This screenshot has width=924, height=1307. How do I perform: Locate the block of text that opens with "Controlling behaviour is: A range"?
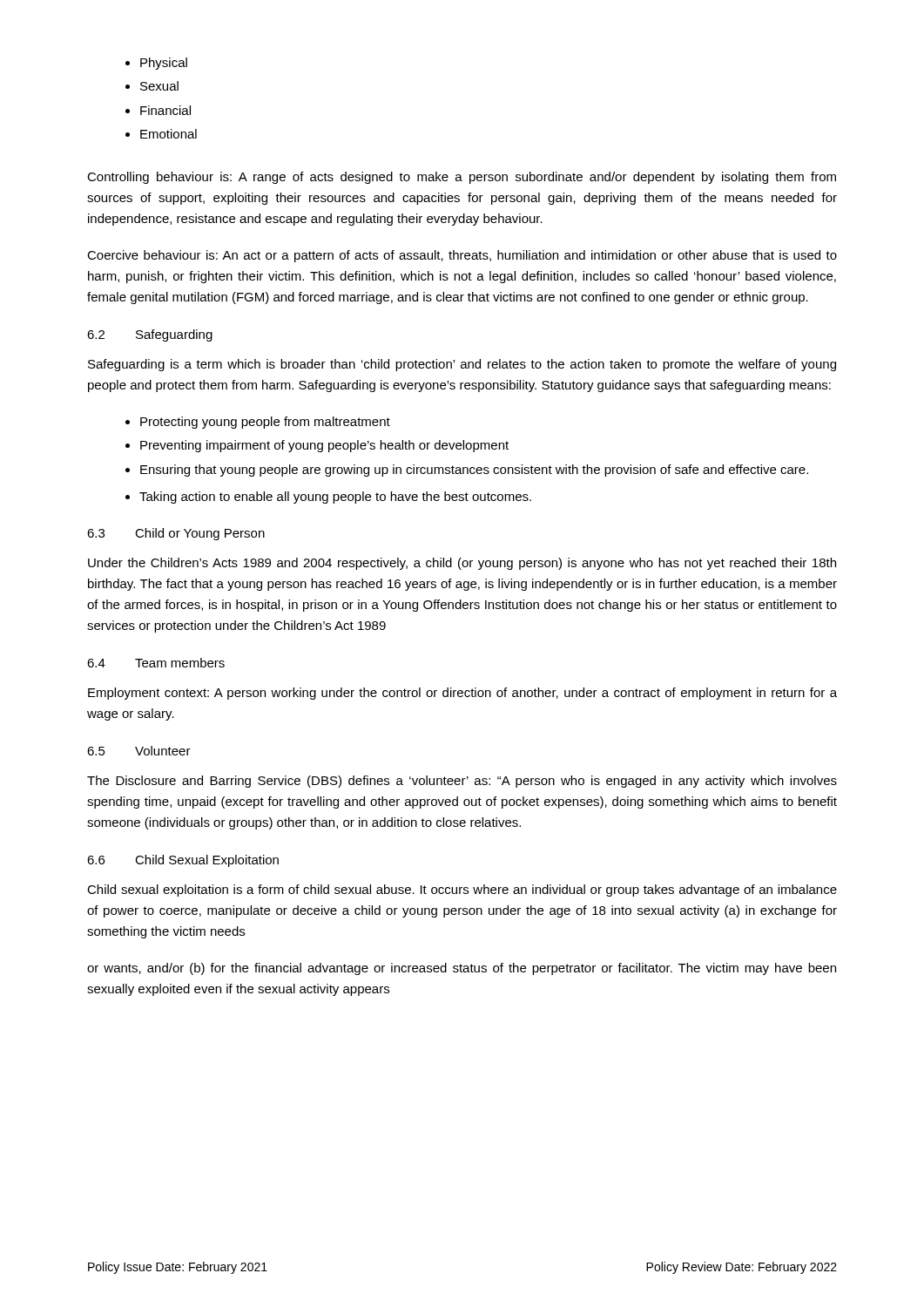pos(462,197)
